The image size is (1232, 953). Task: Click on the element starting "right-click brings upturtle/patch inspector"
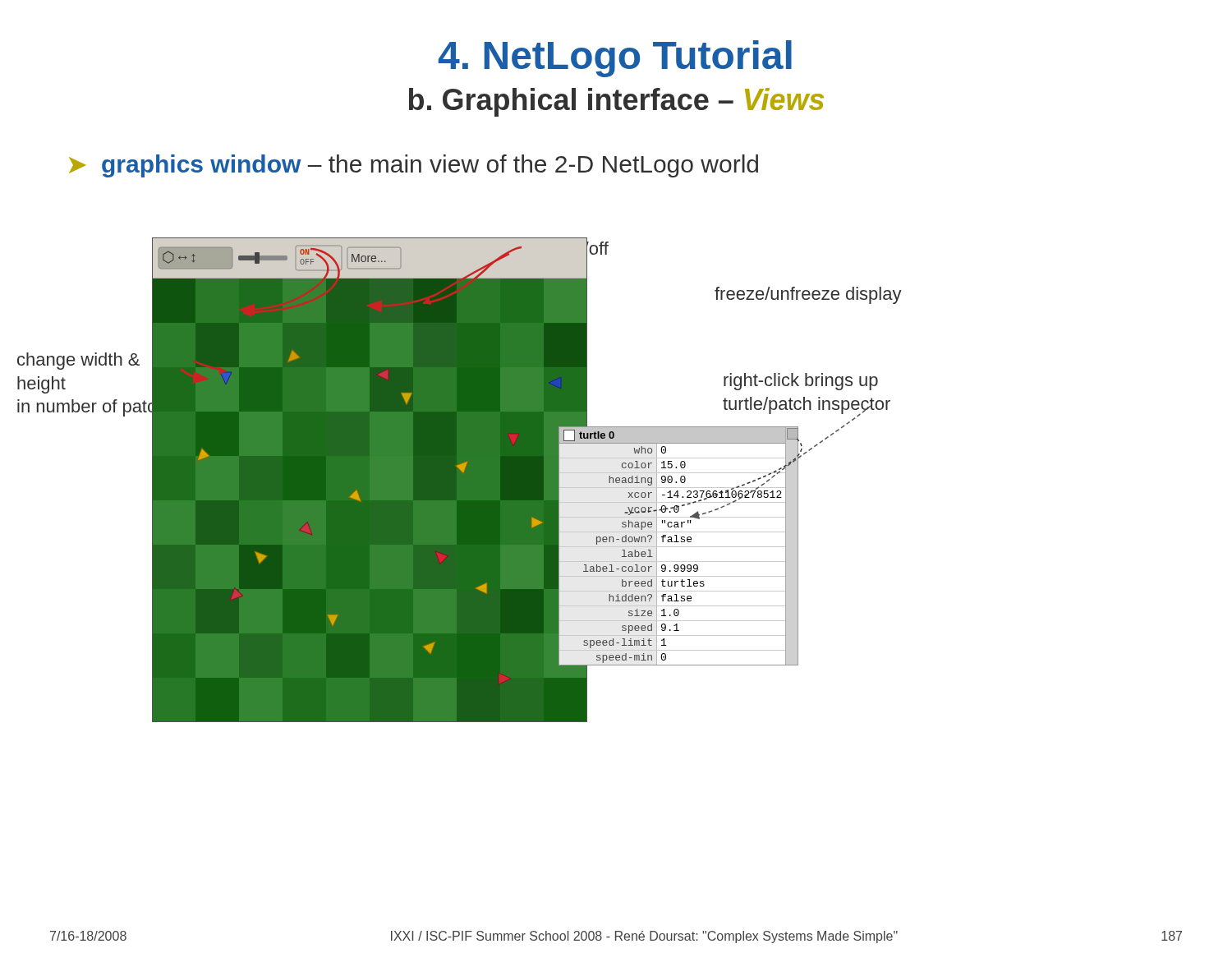[807, 392]
